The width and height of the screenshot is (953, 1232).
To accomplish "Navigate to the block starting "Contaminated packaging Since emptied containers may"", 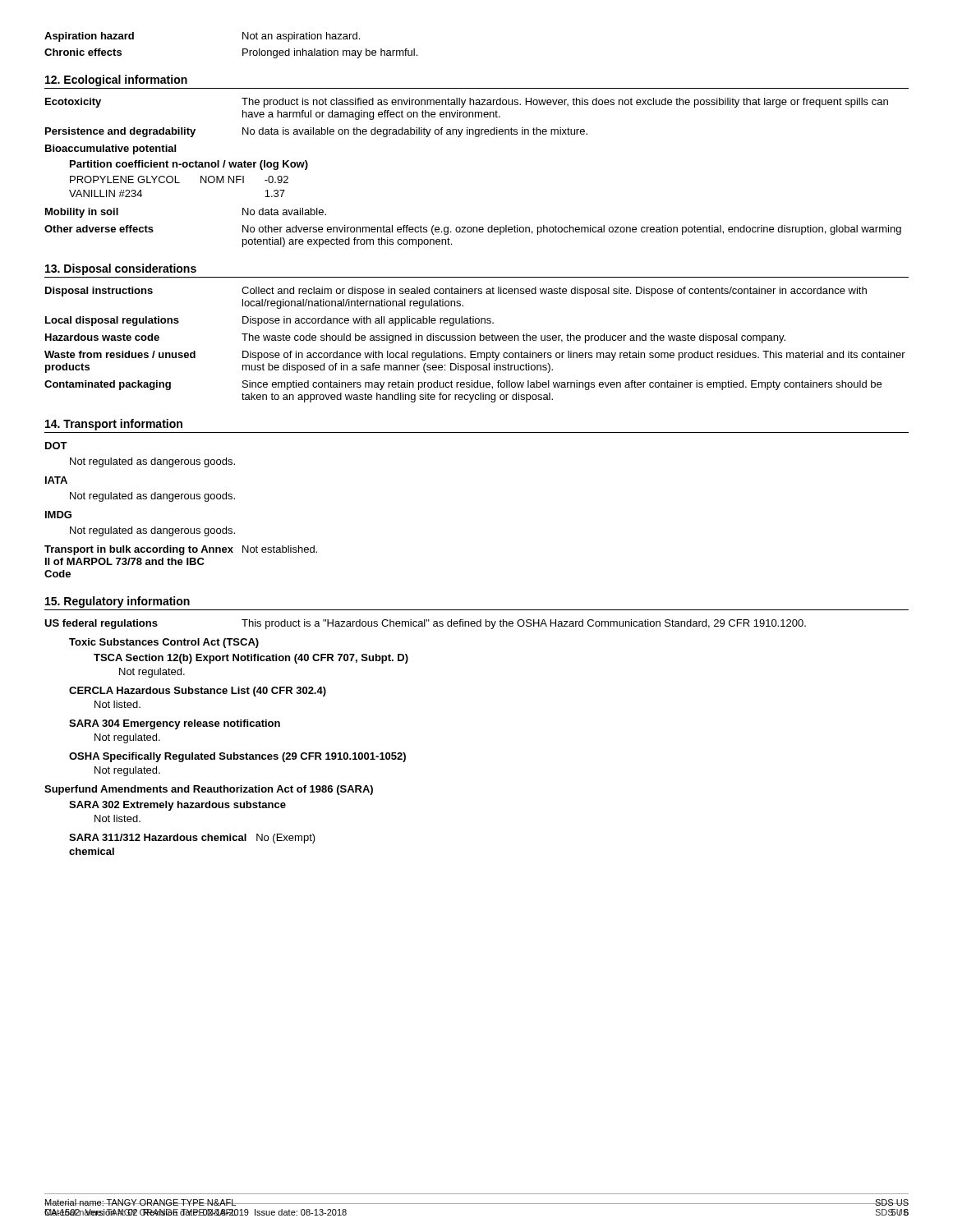I will 476,390.
